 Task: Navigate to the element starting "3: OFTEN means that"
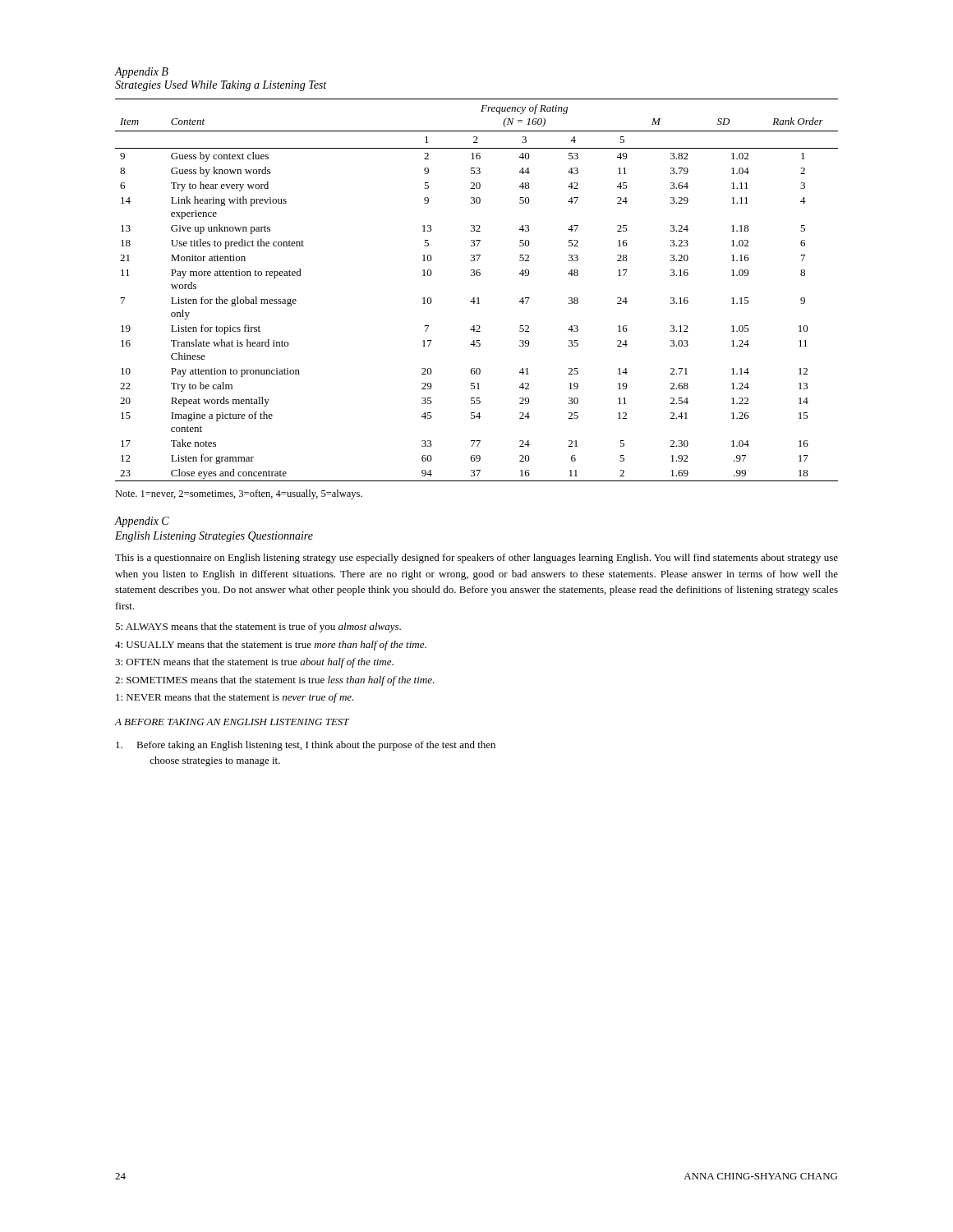pyautogui.click(x=255, y=662)
